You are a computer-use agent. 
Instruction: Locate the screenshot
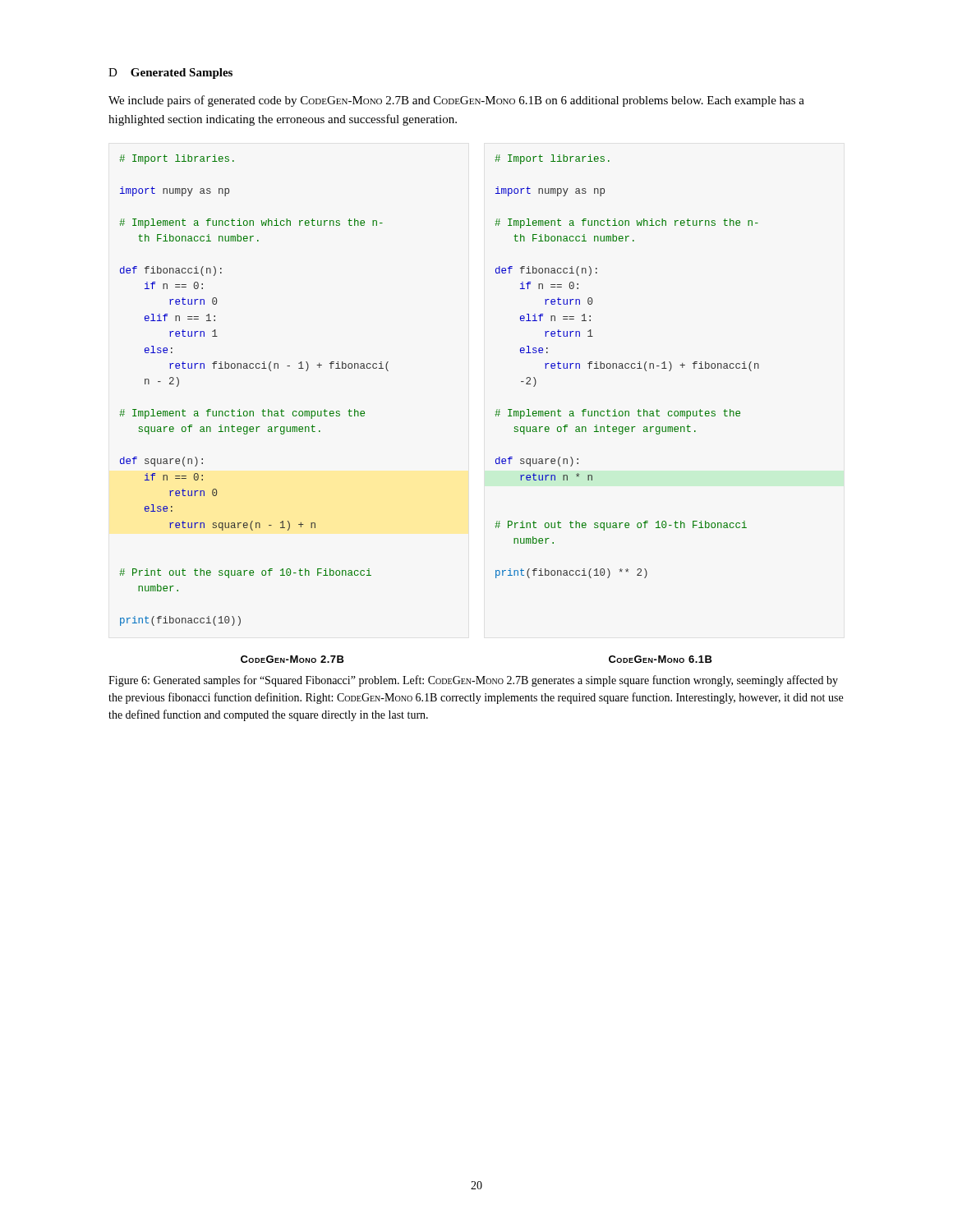coord(476,391)
